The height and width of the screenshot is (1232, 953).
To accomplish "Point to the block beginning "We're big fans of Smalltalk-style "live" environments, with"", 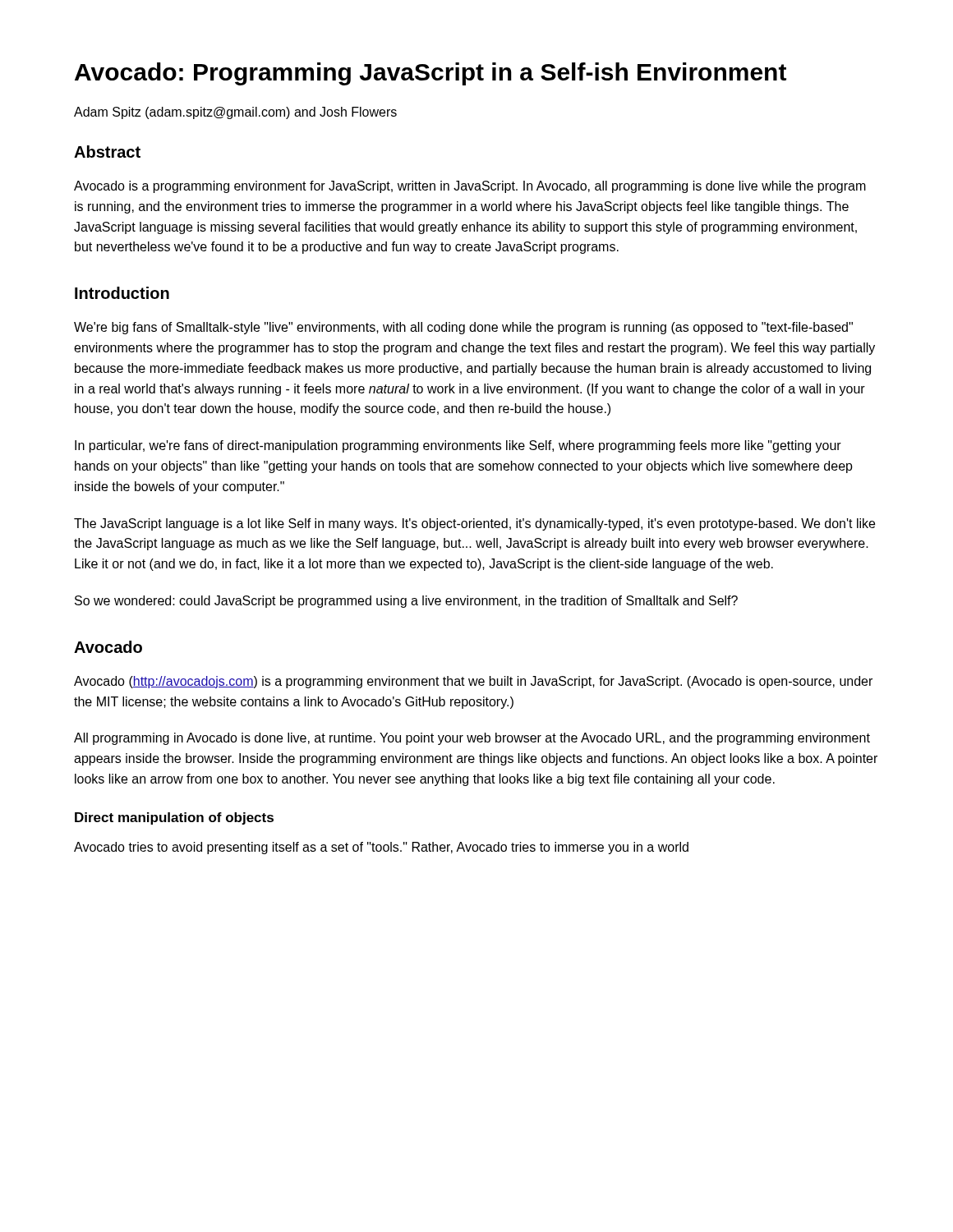I will 476,369.
